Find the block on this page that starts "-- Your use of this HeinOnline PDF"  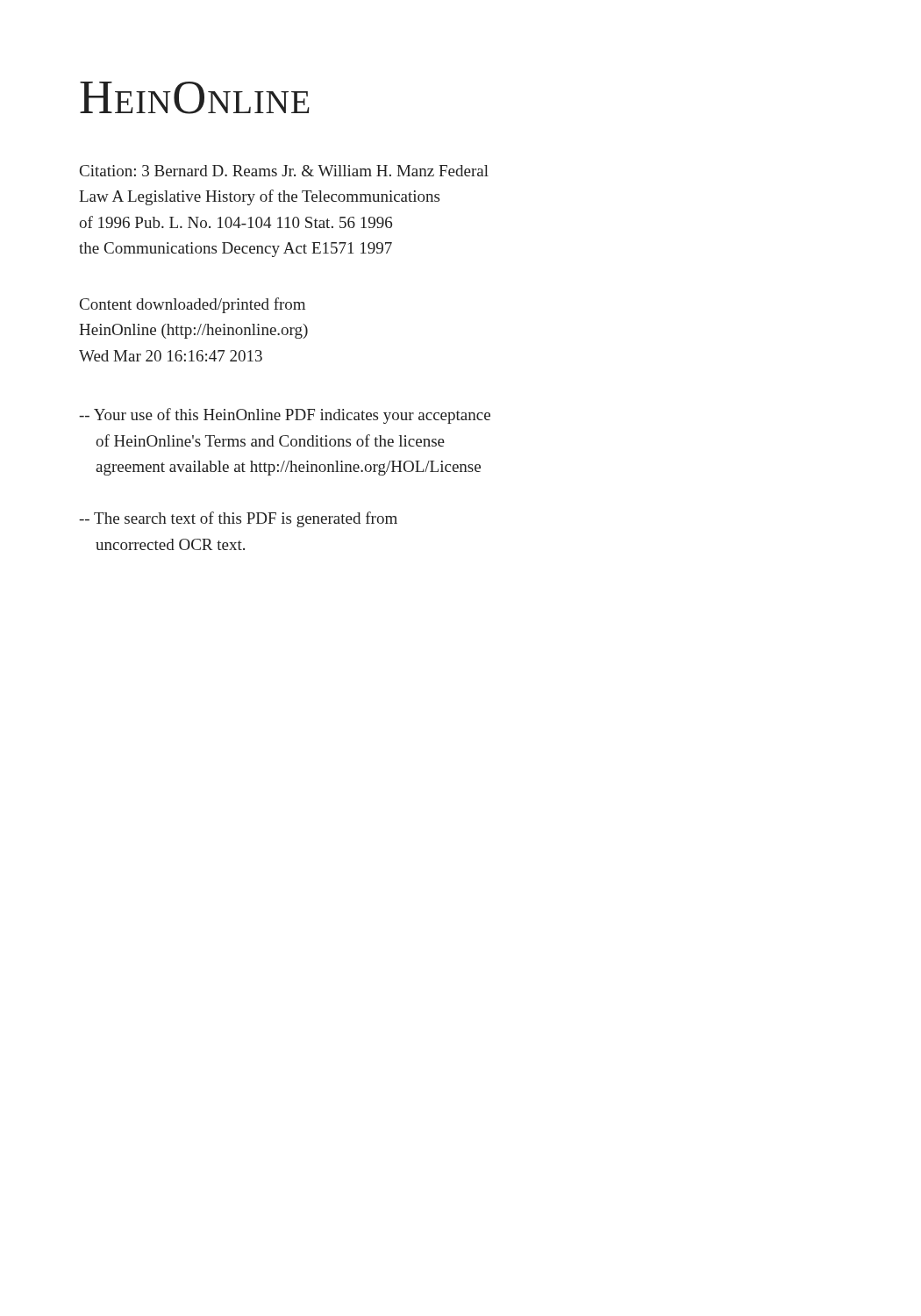[x=285, y=440]
